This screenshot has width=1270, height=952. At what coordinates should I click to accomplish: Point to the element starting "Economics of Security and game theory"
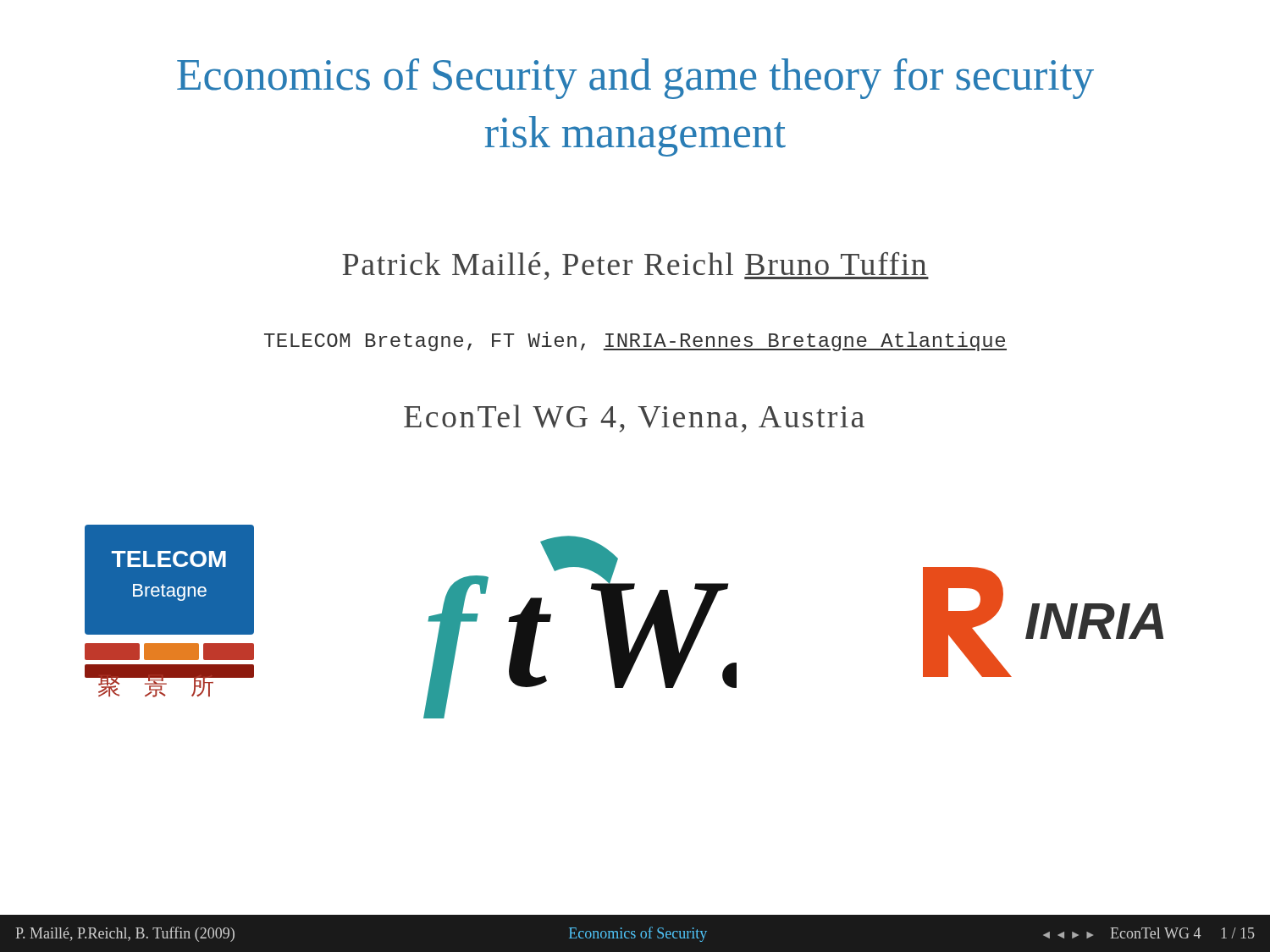coord(635,104)
